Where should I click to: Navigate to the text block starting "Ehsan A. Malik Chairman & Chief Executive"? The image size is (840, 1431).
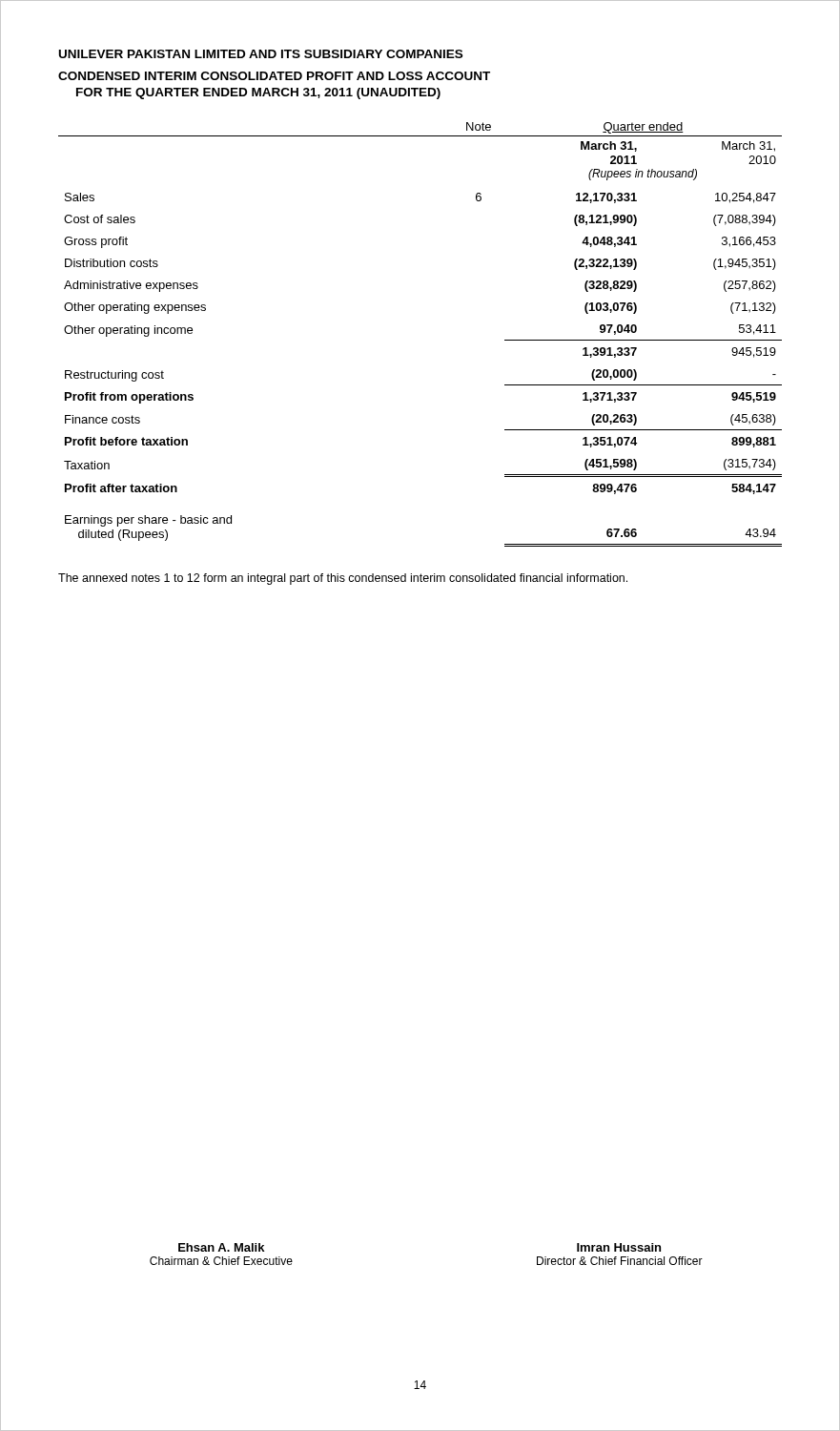coord(221,1254)
